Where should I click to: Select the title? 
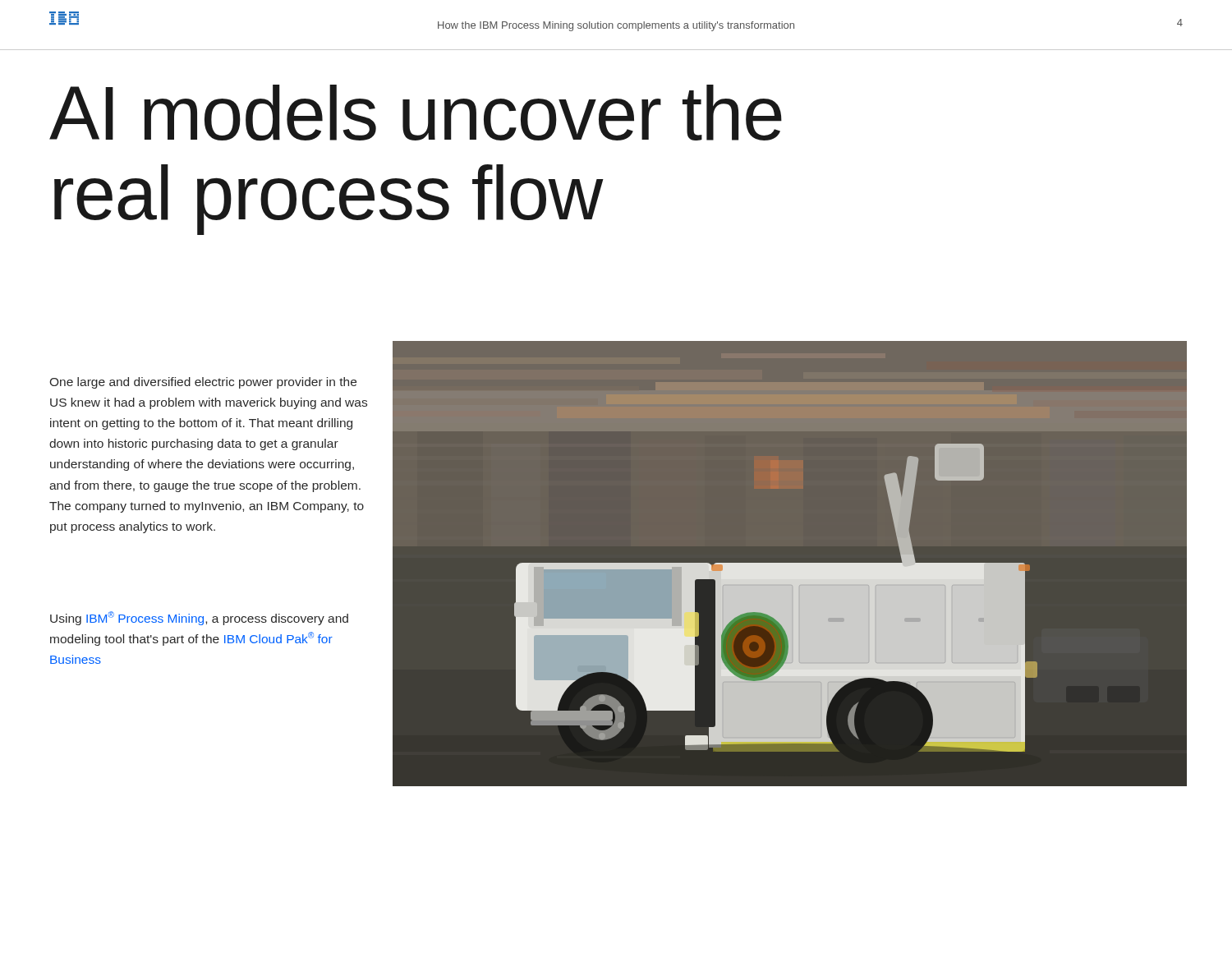pos(616,153)
